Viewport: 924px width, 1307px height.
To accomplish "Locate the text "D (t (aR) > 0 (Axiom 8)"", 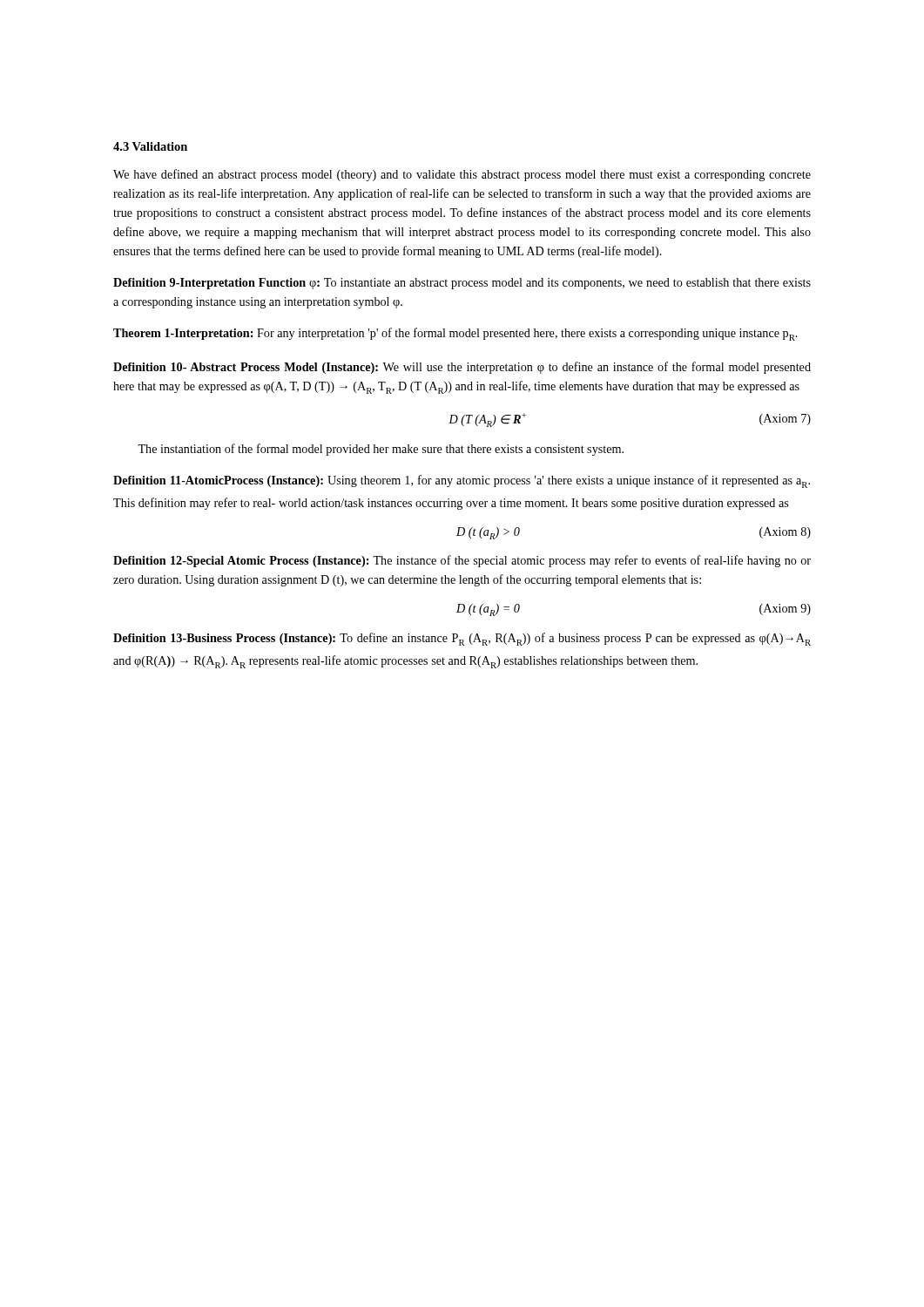I will coord(488,533).
